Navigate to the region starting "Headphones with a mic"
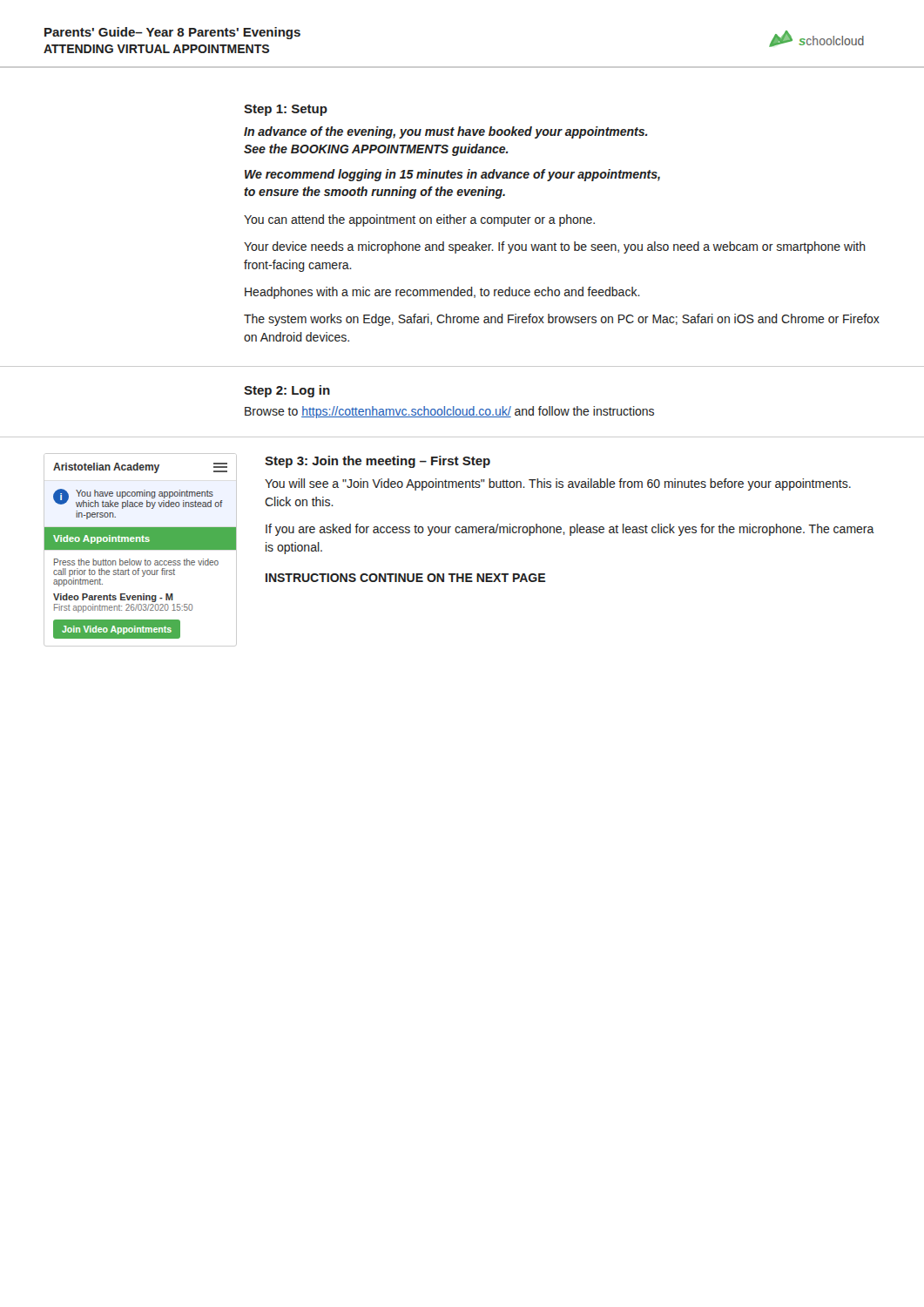 pyautogui.click(x=442, y=292)
